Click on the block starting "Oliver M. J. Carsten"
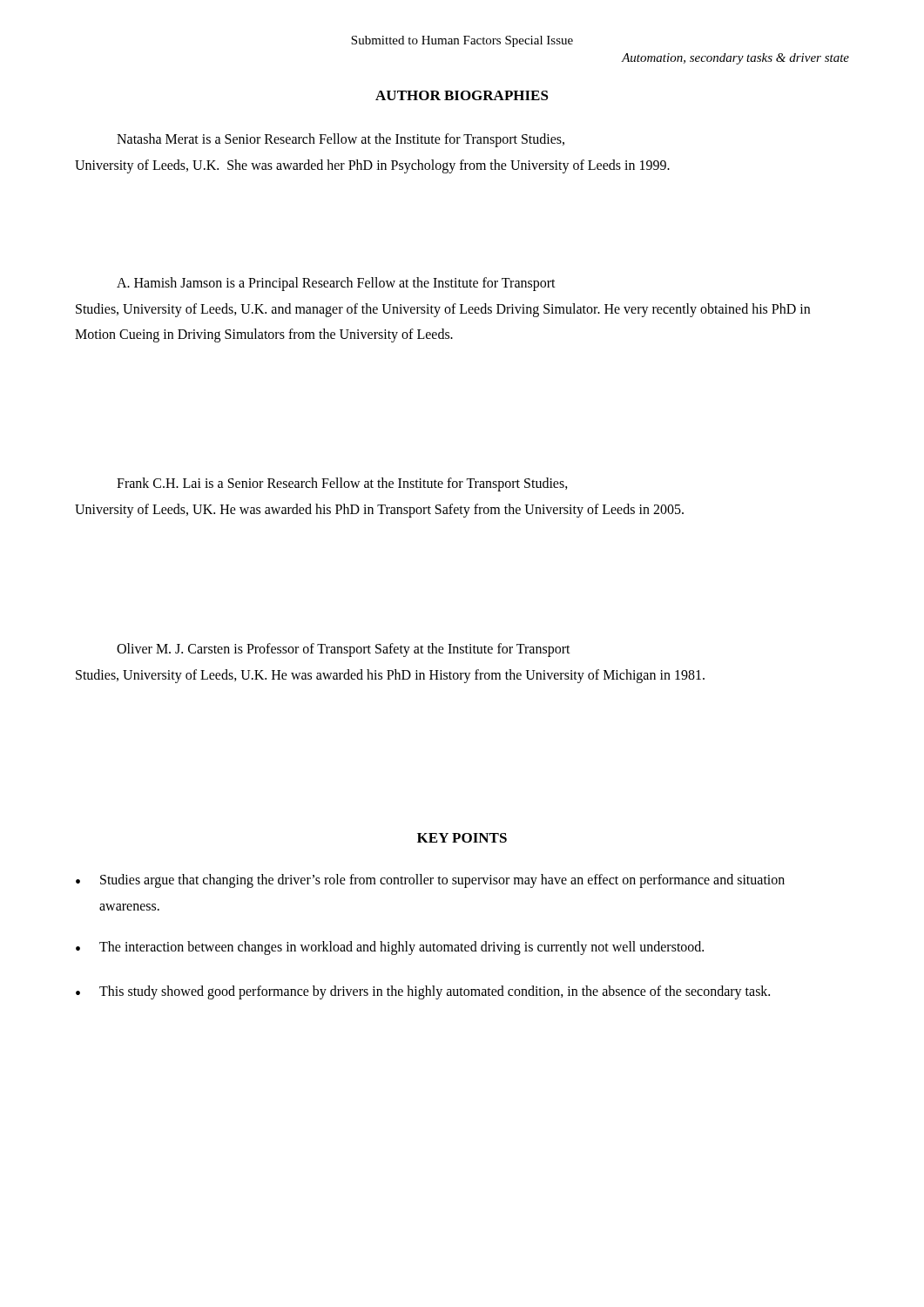This screenshot has width=924, height=1307. pyautogui.click(x=462, y=659)
